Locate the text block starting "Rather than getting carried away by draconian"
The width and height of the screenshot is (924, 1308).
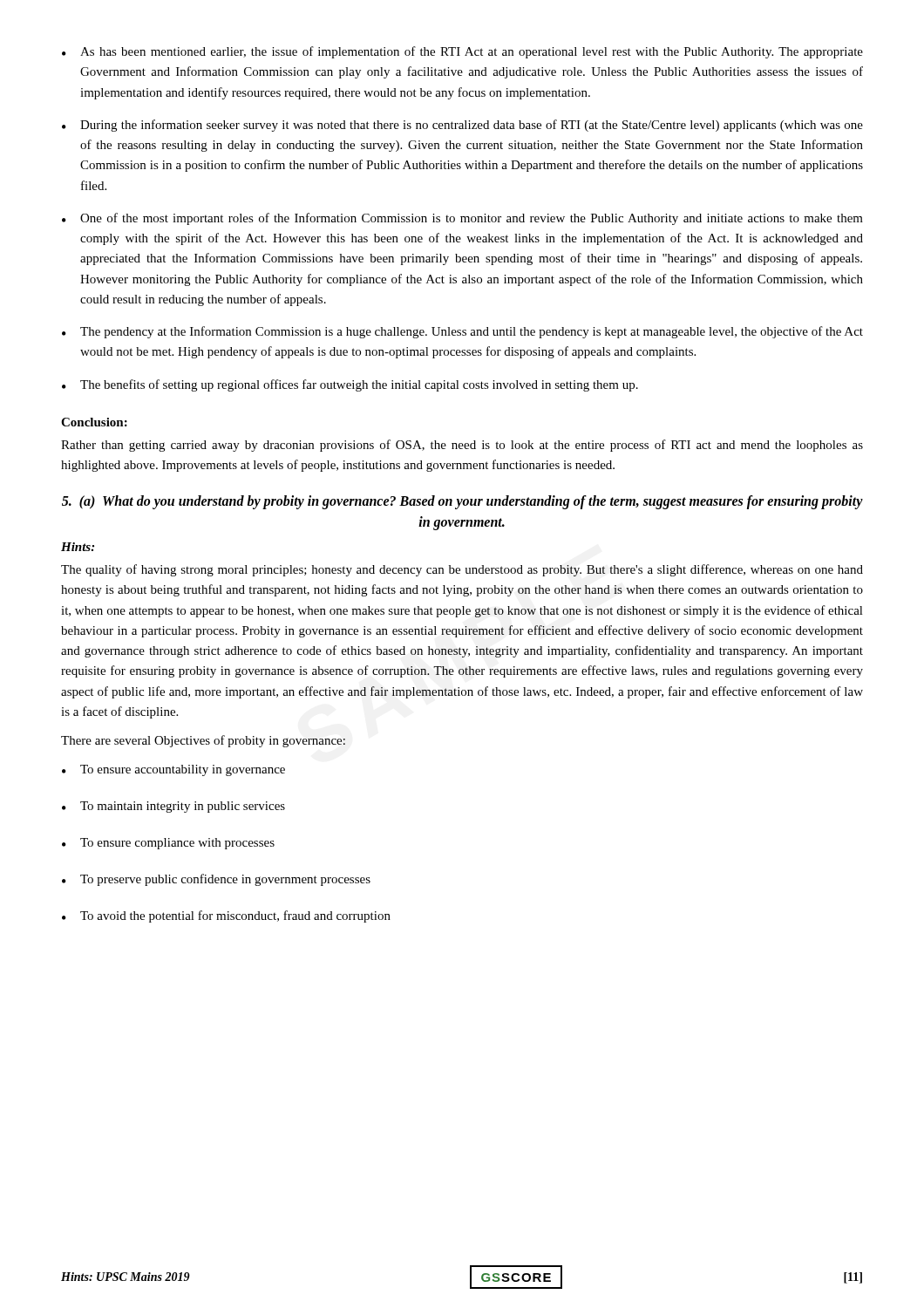pos(462,454)
